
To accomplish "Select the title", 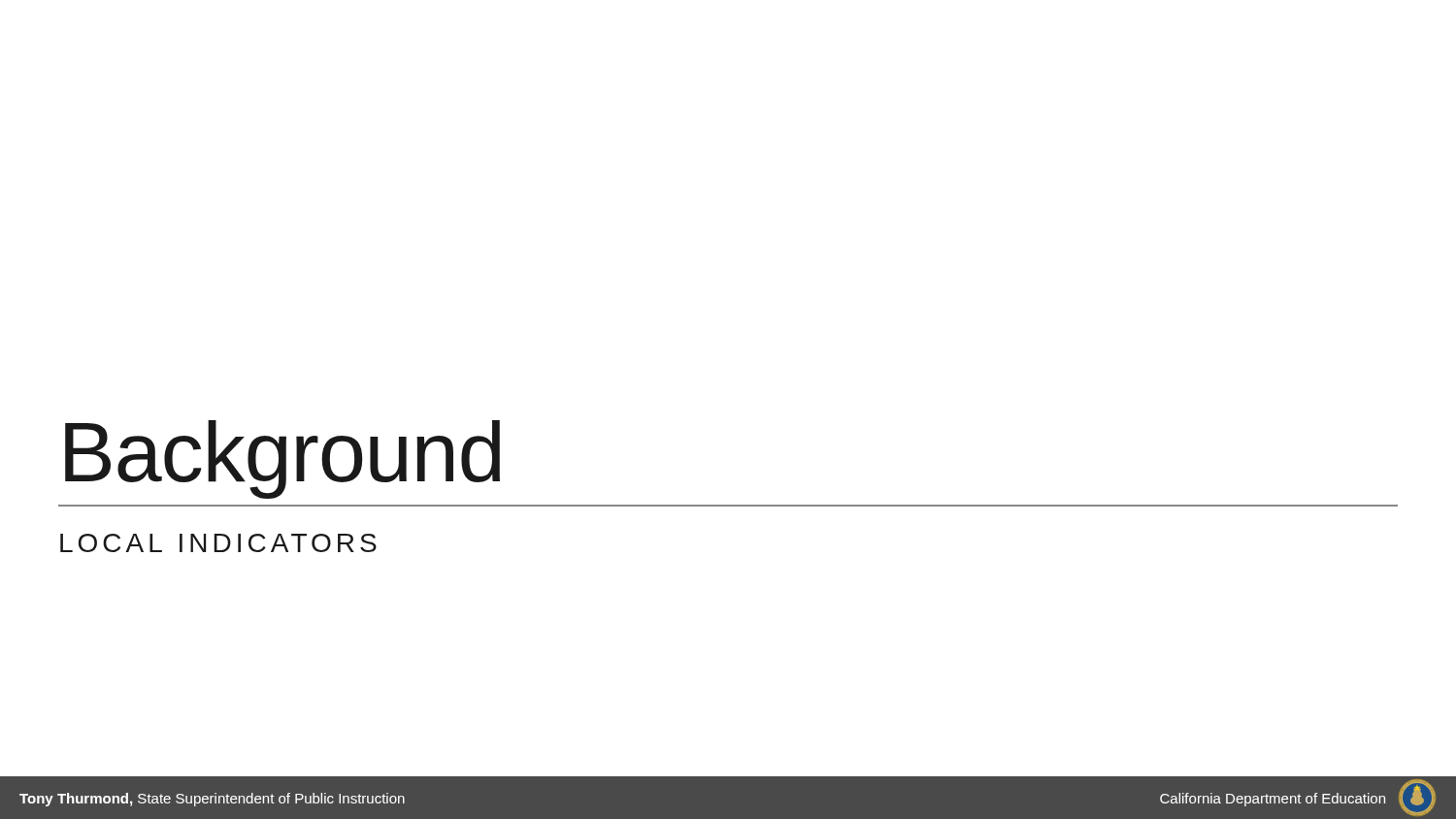I will (x=728, y=452).
